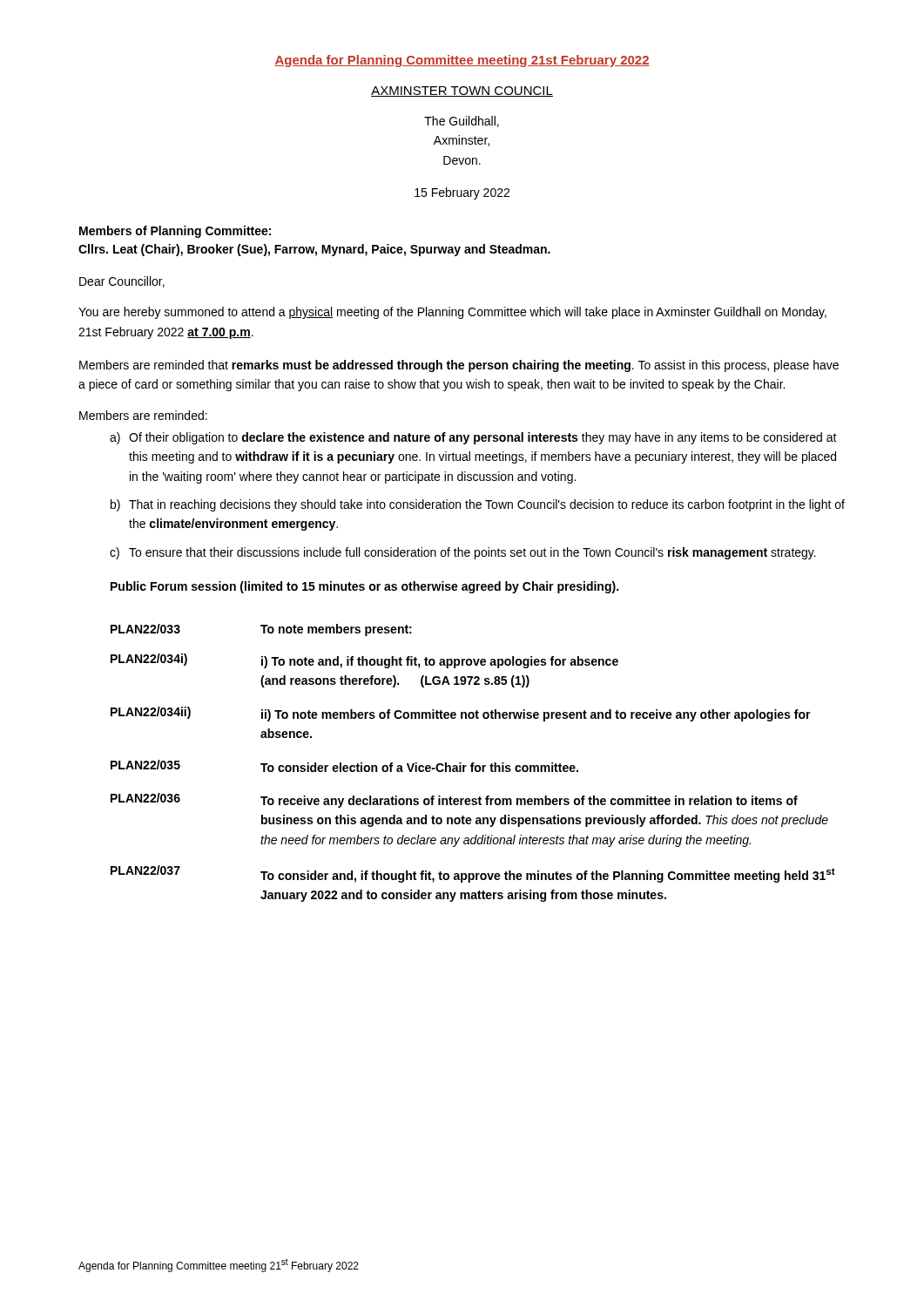Point to the title beginning "Agenda for Planning Committee meeting 21st February"
The width and height of the screenshot is (924, 1307).
coord(462,60)
